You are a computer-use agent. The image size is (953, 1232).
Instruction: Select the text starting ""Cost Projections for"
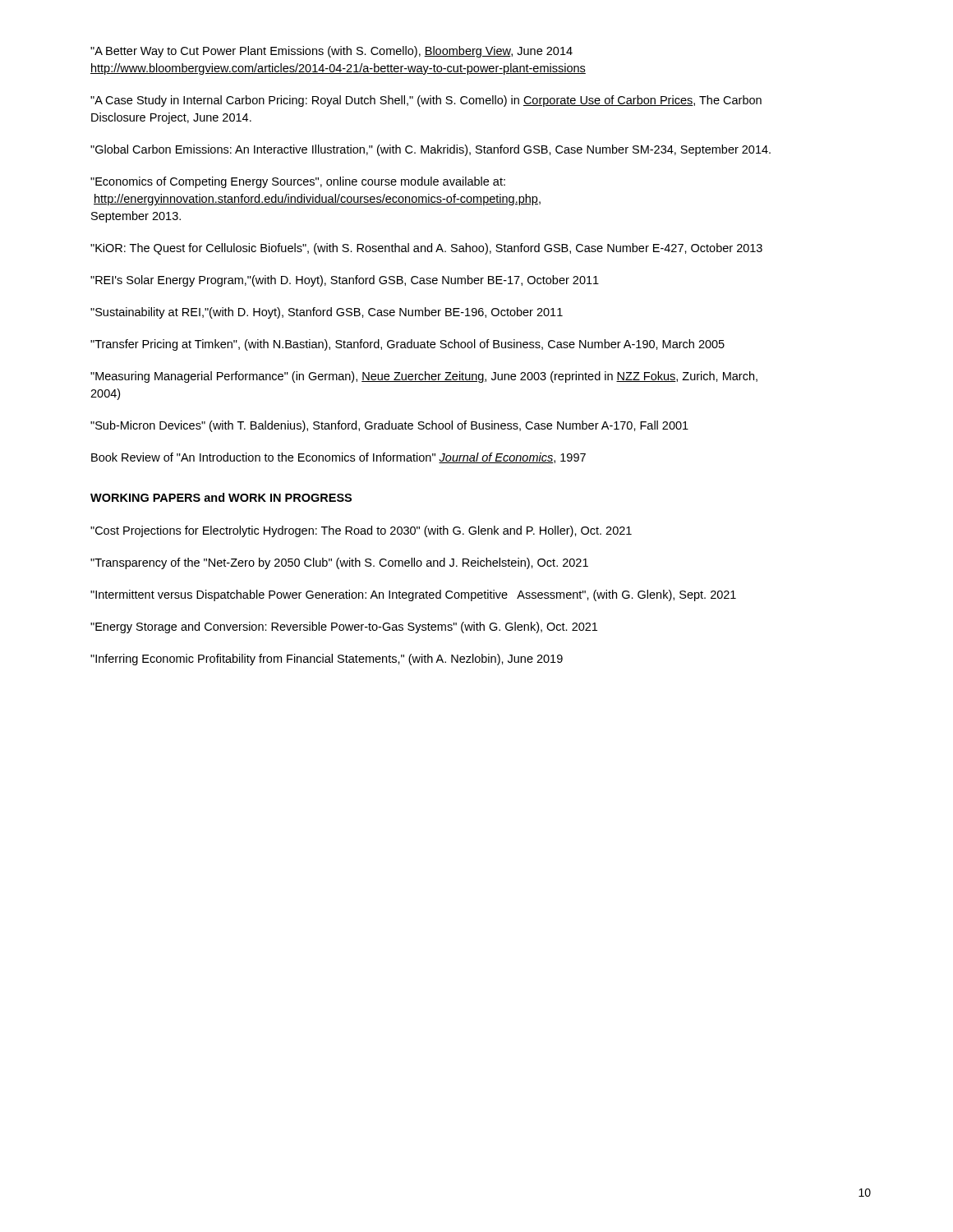361,531
